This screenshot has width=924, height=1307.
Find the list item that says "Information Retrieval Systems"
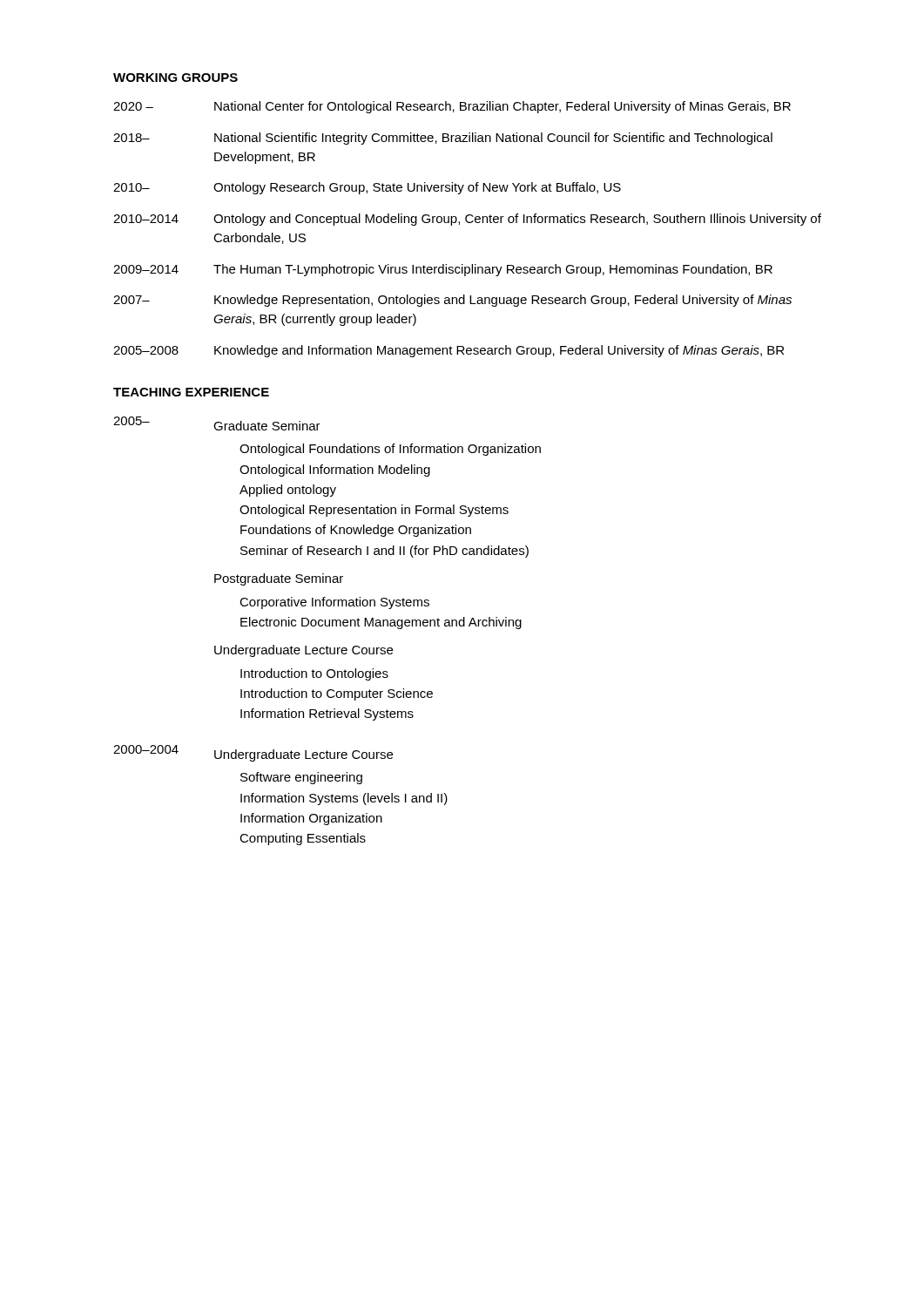click(327, 713)
